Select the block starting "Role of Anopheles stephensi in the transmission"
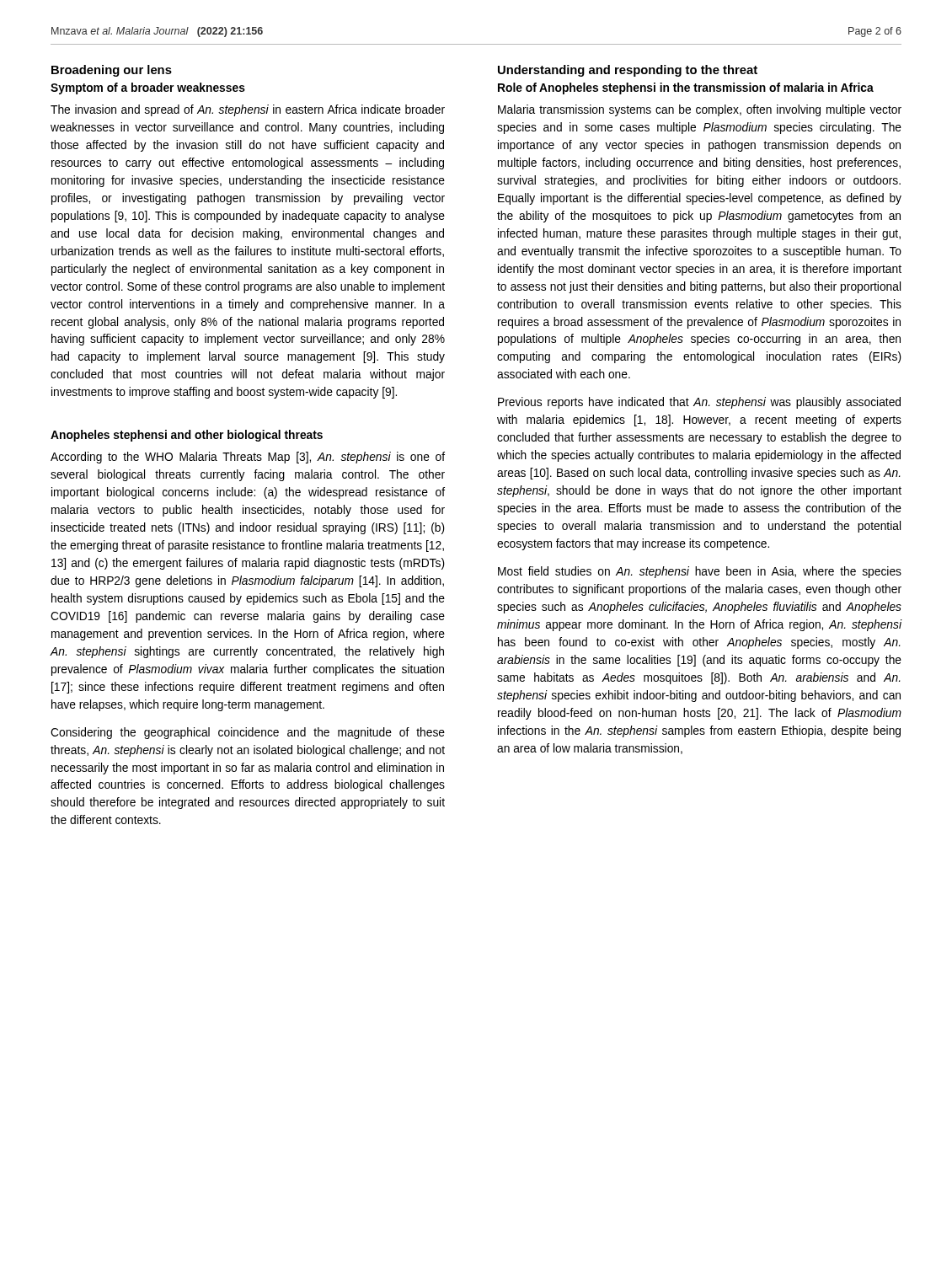This screenshot has width=952, height=1264. click(685, 88)
